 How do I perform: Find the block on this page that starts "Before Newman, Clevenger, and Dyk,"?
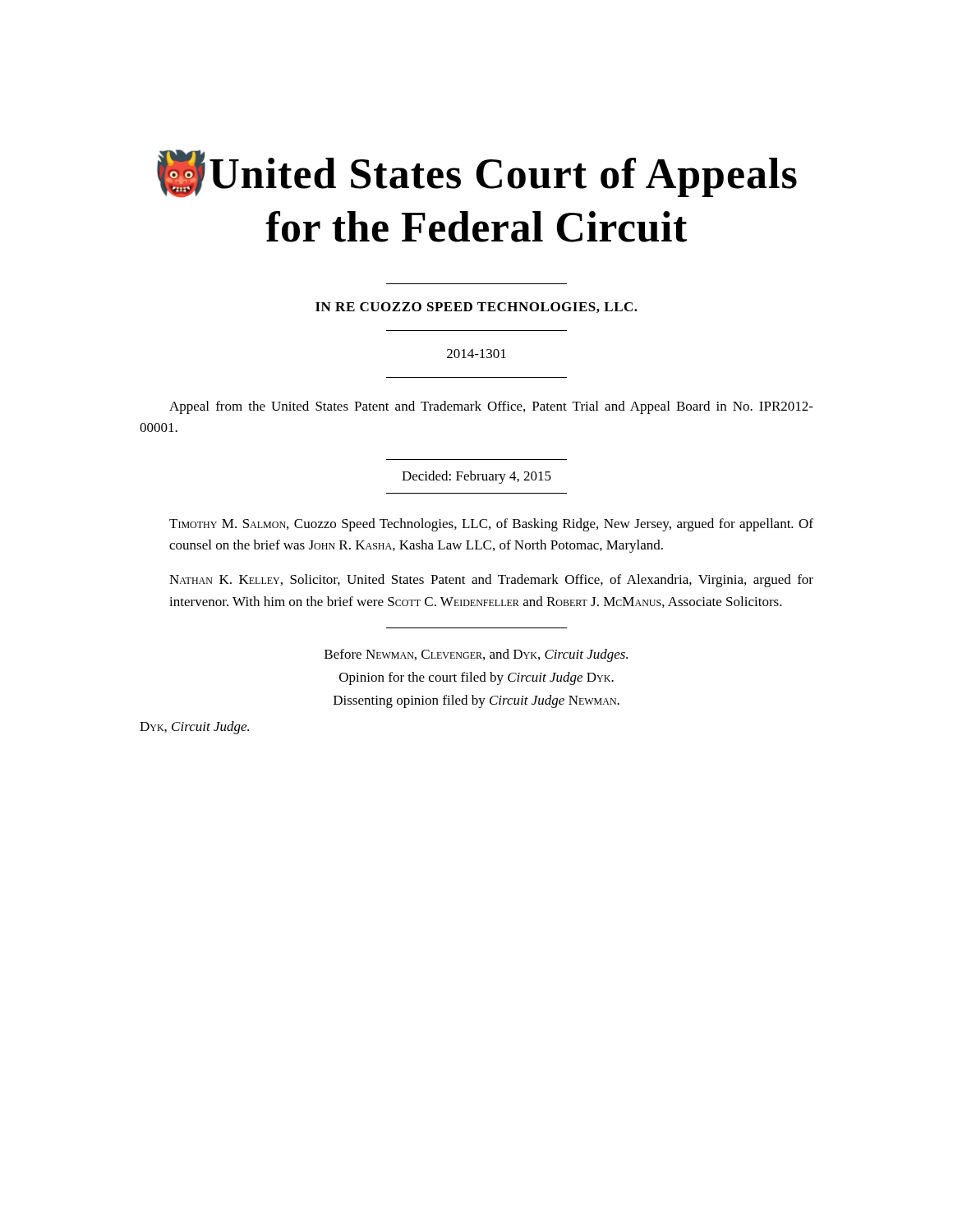click(476, 691)
